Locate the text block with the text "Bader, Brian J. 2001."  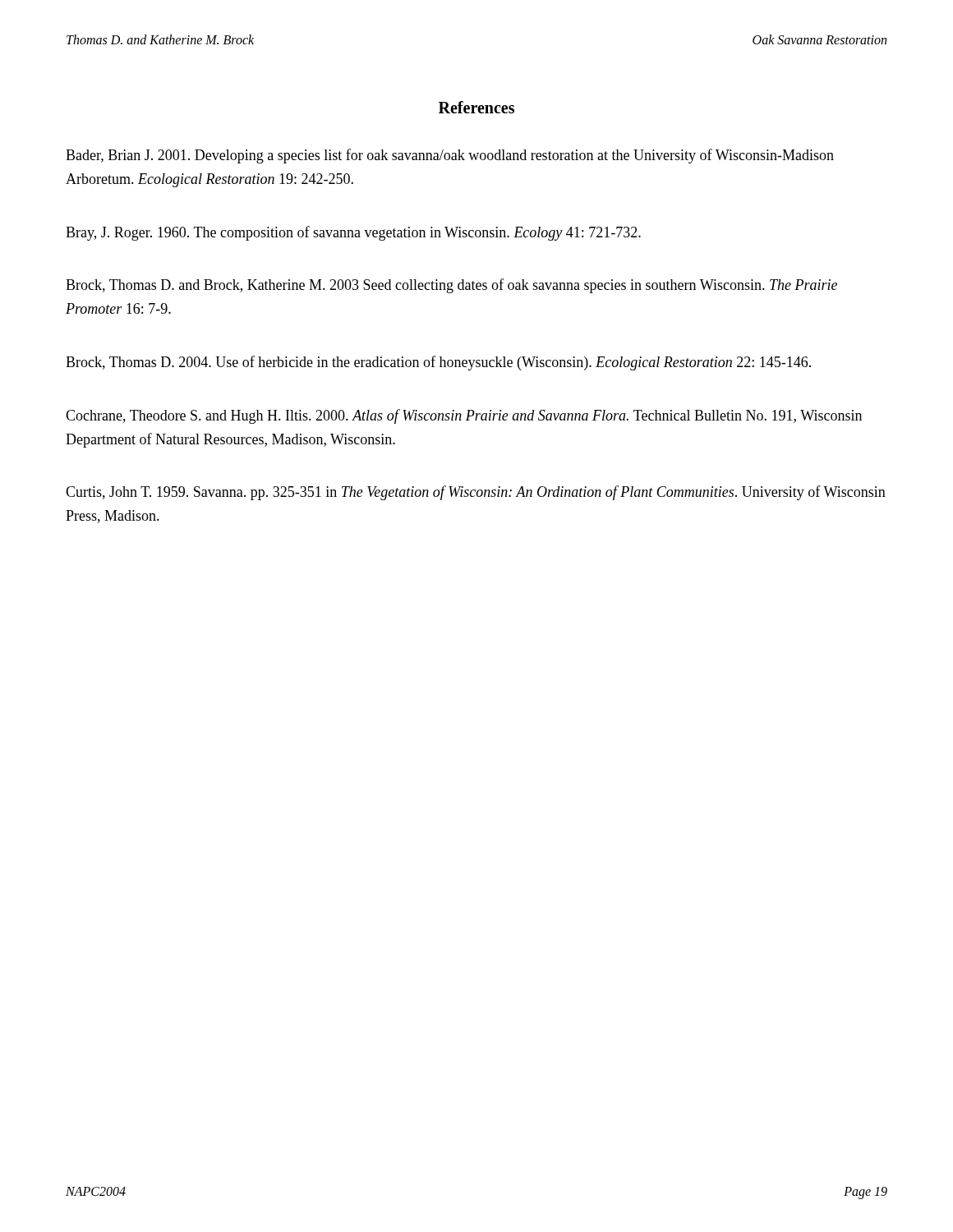pyautogui.click(x=450, y=167)
